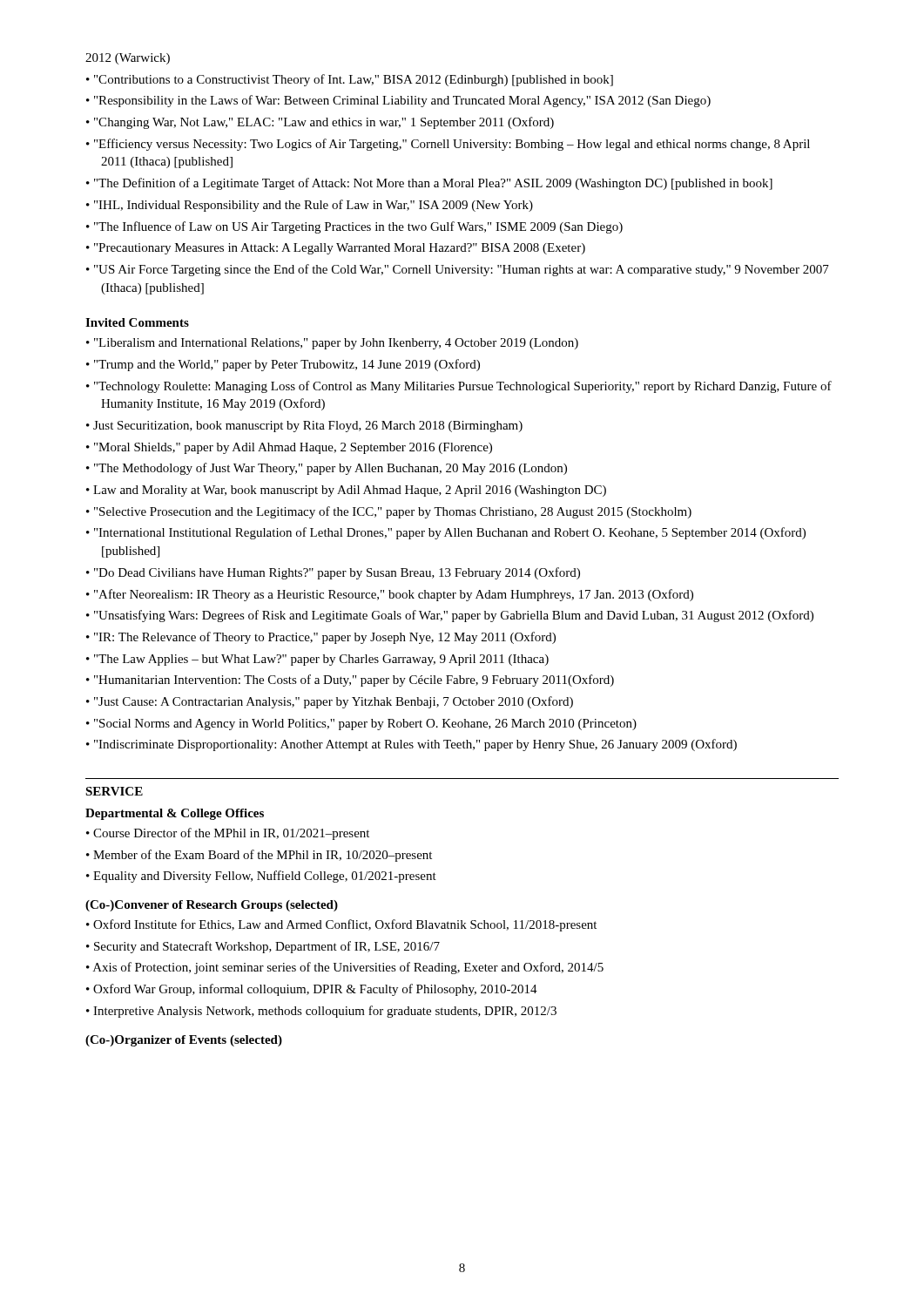Find the block on this page that starts "• "International Institutional Regulation of Lethal Drones,""
The image size is (924, 1307).
[x=446, y=542]
